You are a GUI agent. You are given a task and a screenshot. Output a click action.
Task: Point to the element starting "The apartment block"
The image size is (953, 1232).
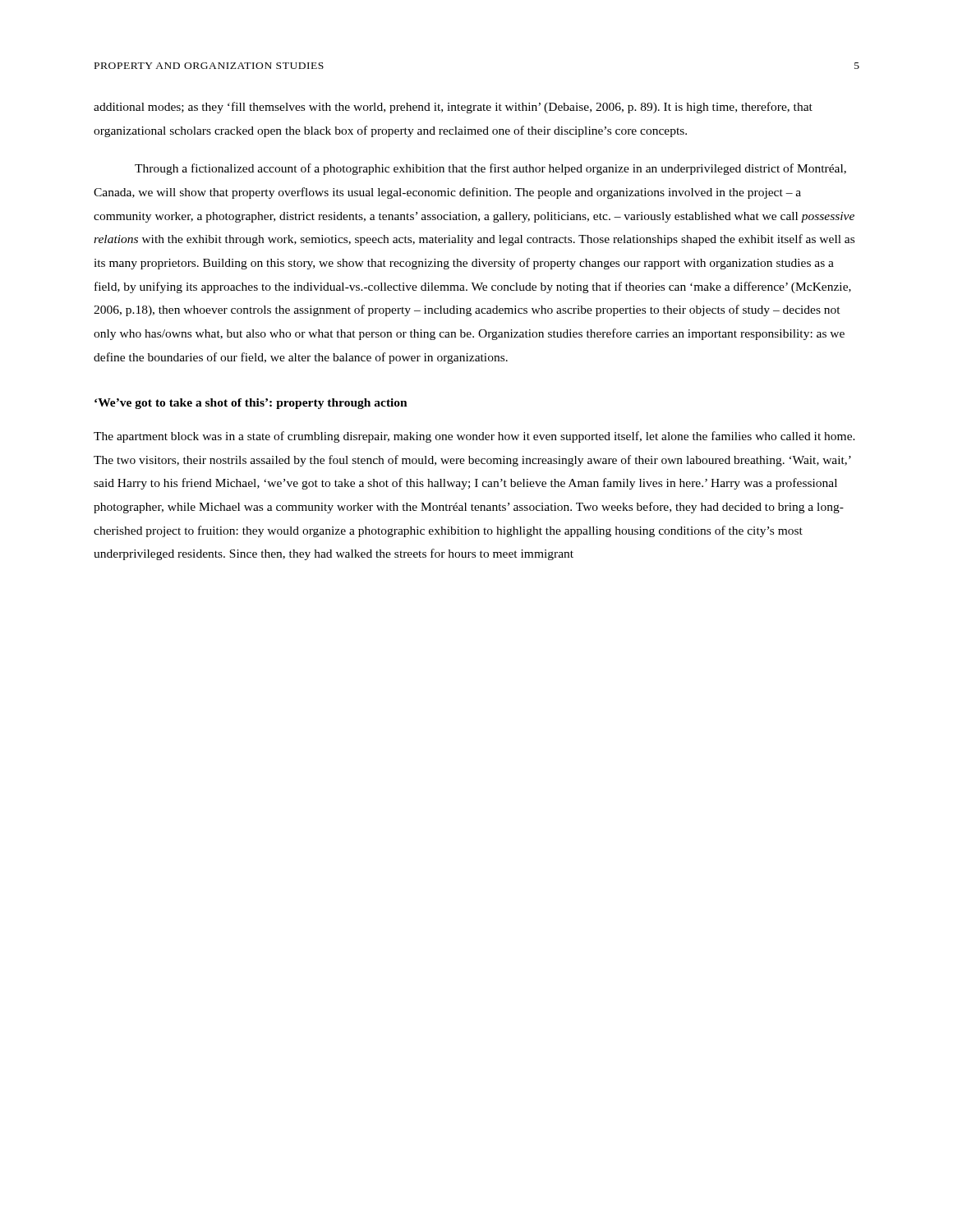coord(476,495)
